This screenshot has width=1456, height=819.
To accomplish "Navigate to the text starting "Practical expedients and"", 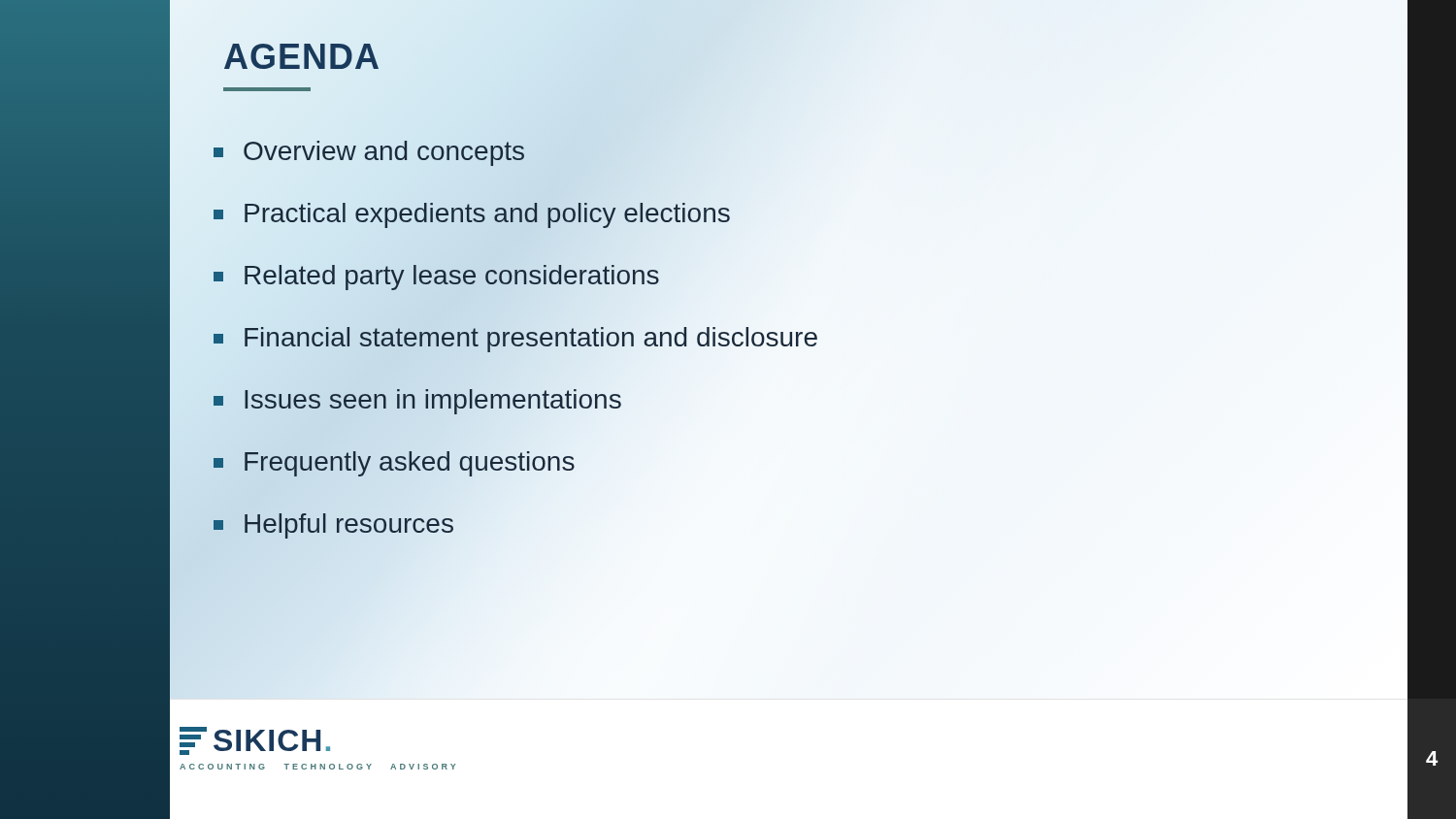I will [x=472, y=213].
